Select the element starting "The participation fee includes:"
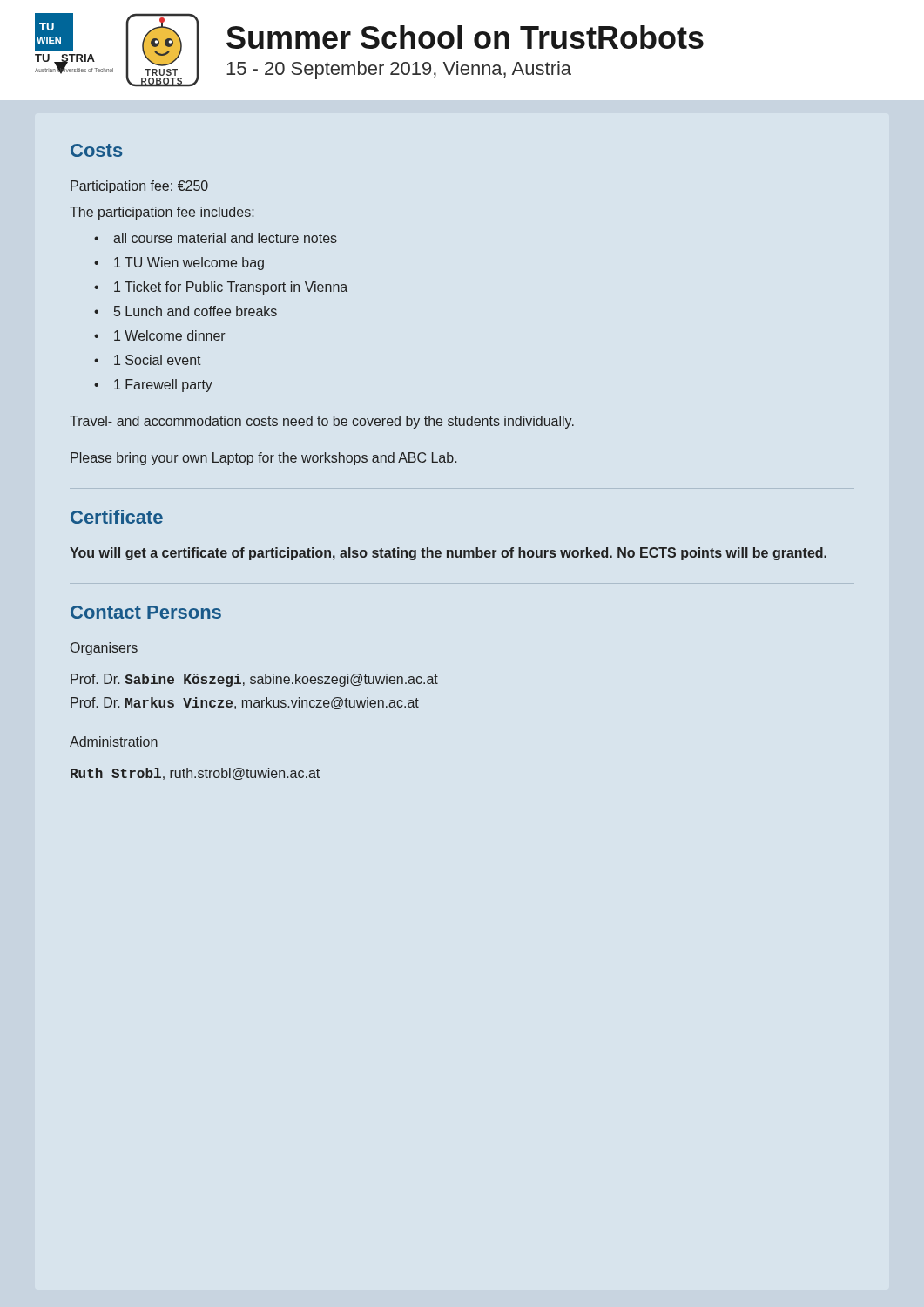Viewport: 924px width, 1307px height. (x=162, y=212)
